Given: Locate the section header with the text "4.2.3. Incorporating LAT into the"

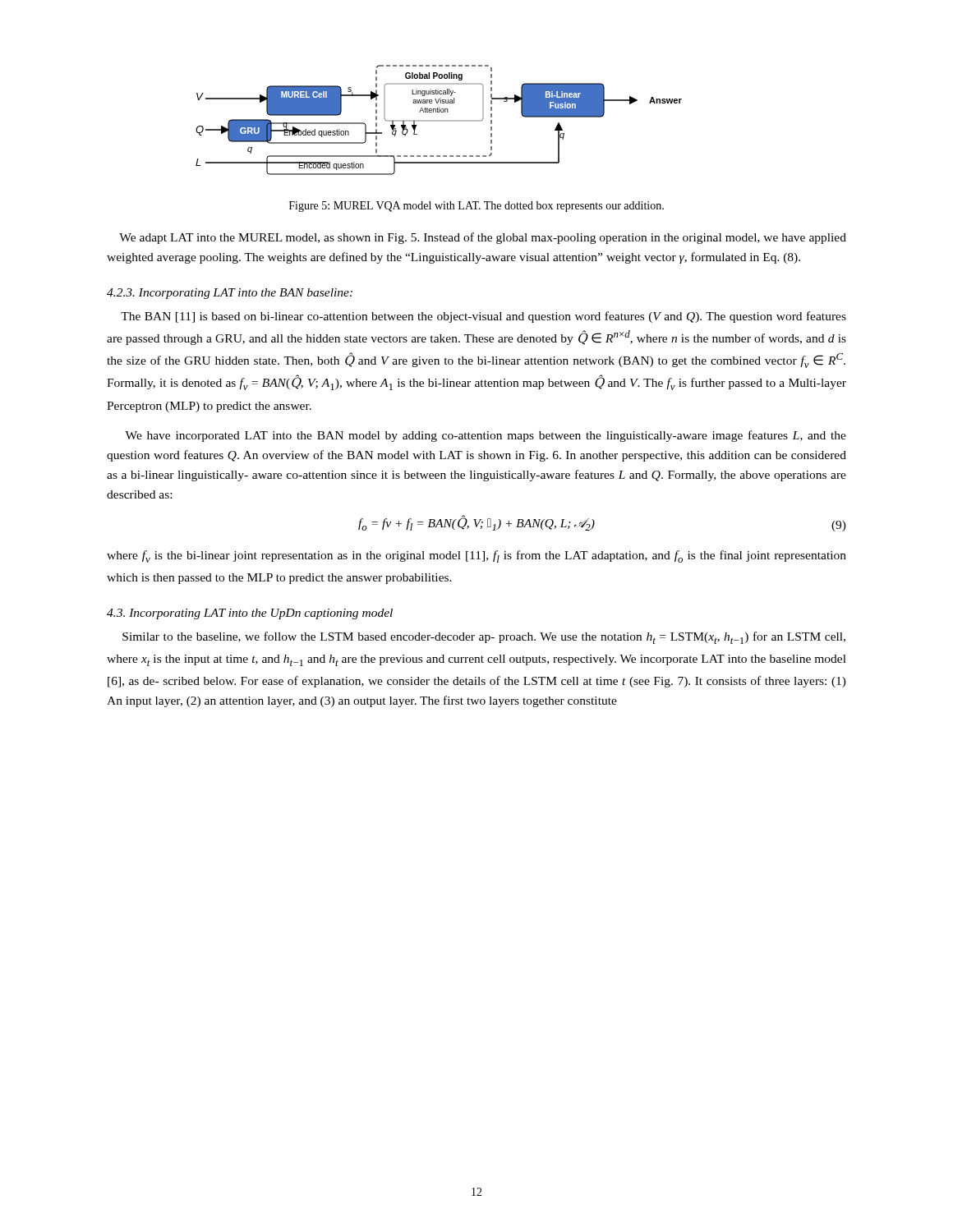Looking at the screenshot, I should coord(230,292).
